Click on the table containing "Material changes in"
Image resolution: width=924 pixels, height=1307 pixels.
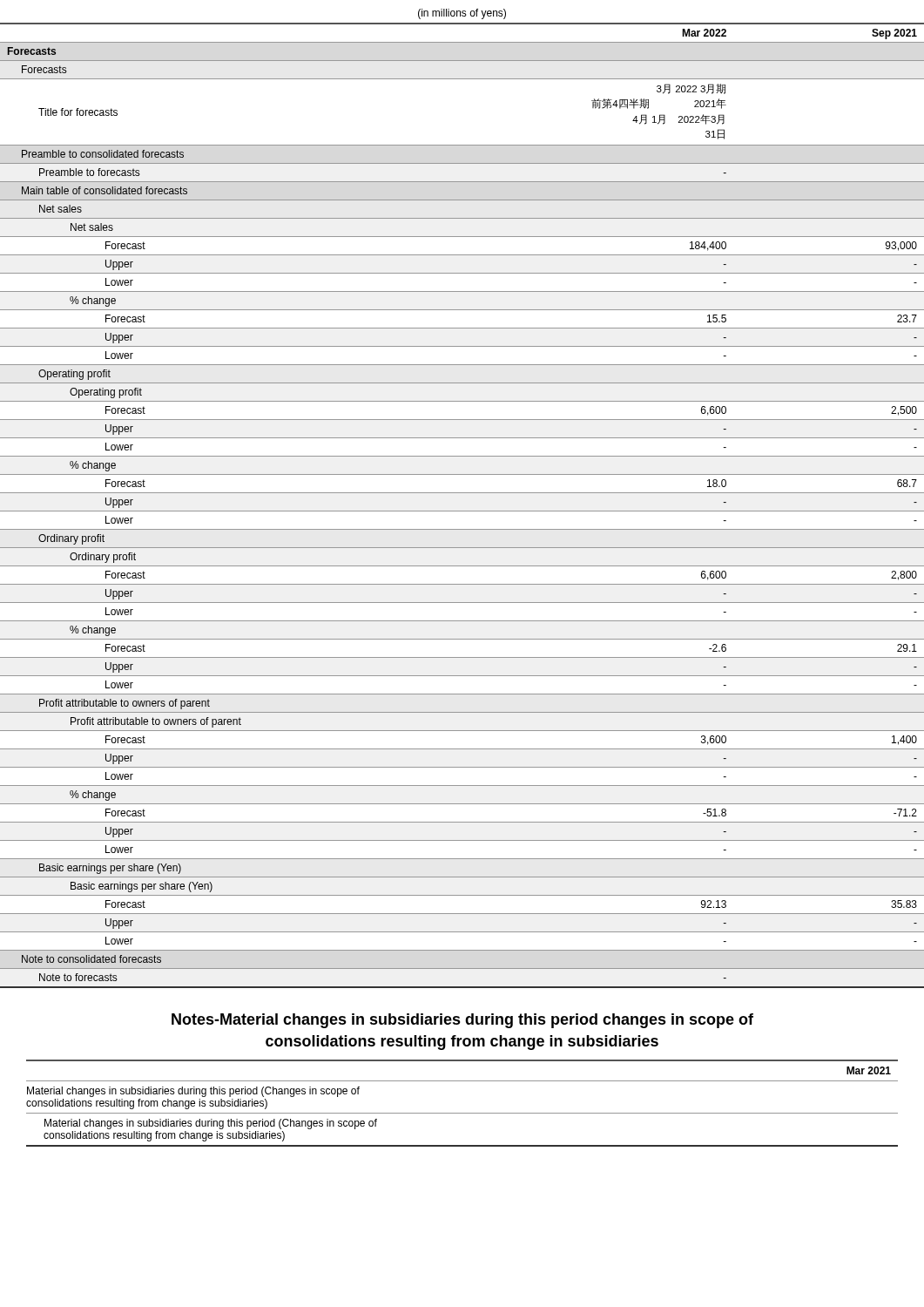click(x=462, y=1103)
